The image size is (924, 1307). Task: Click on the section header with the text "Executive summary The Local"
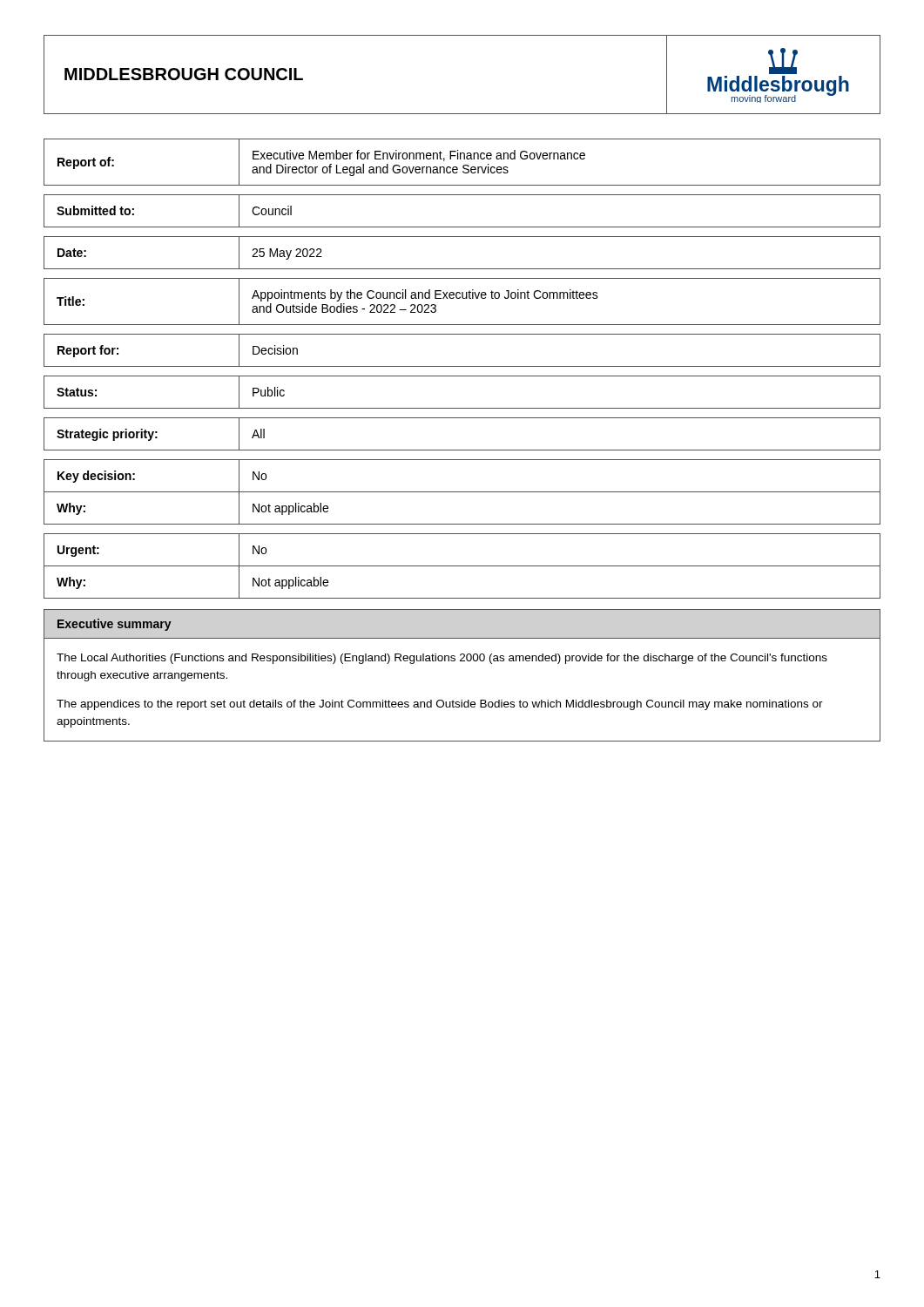114,625
